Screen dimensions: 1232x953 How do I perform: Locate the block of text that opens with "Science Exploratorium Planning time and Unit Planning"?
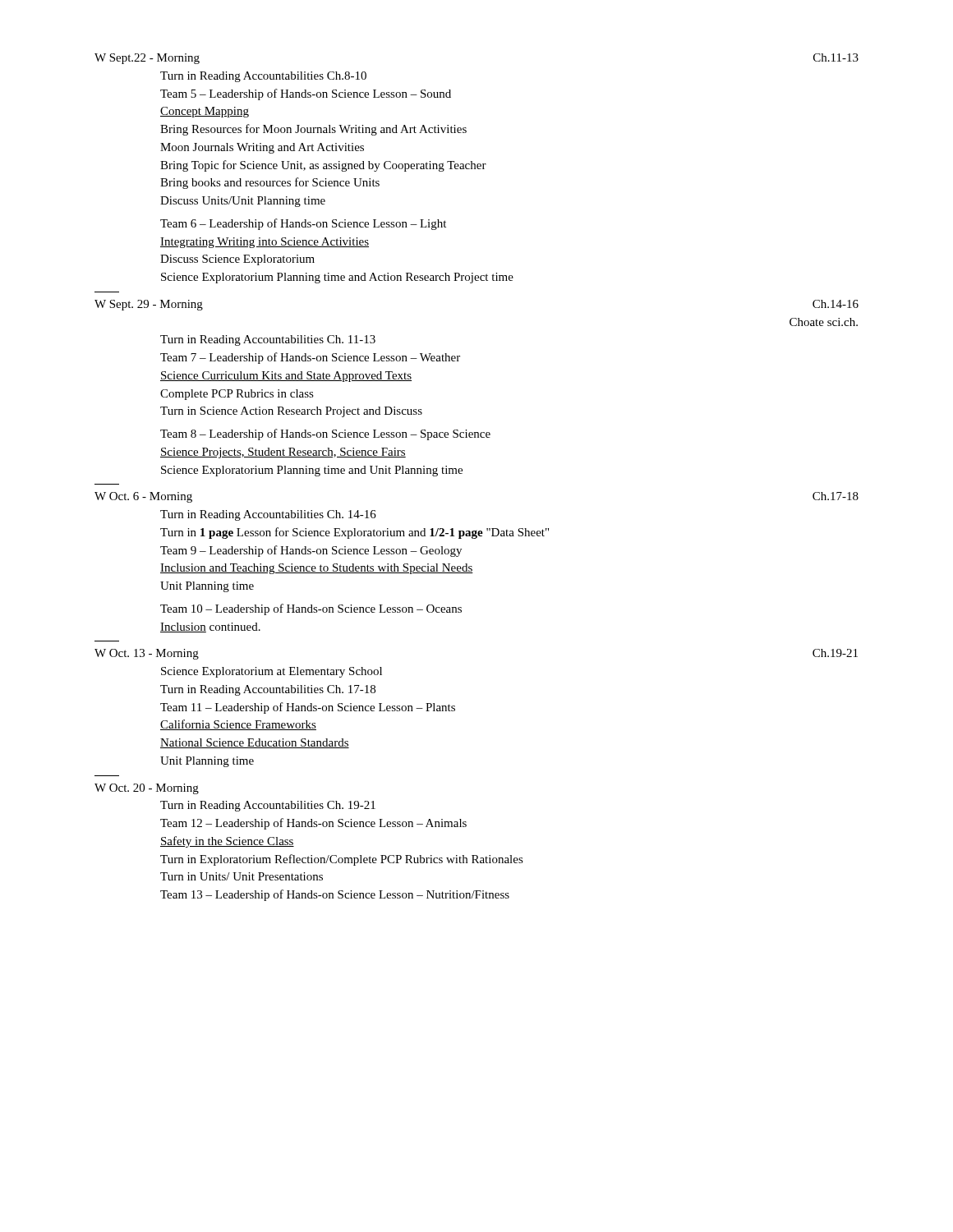[312, 469]
